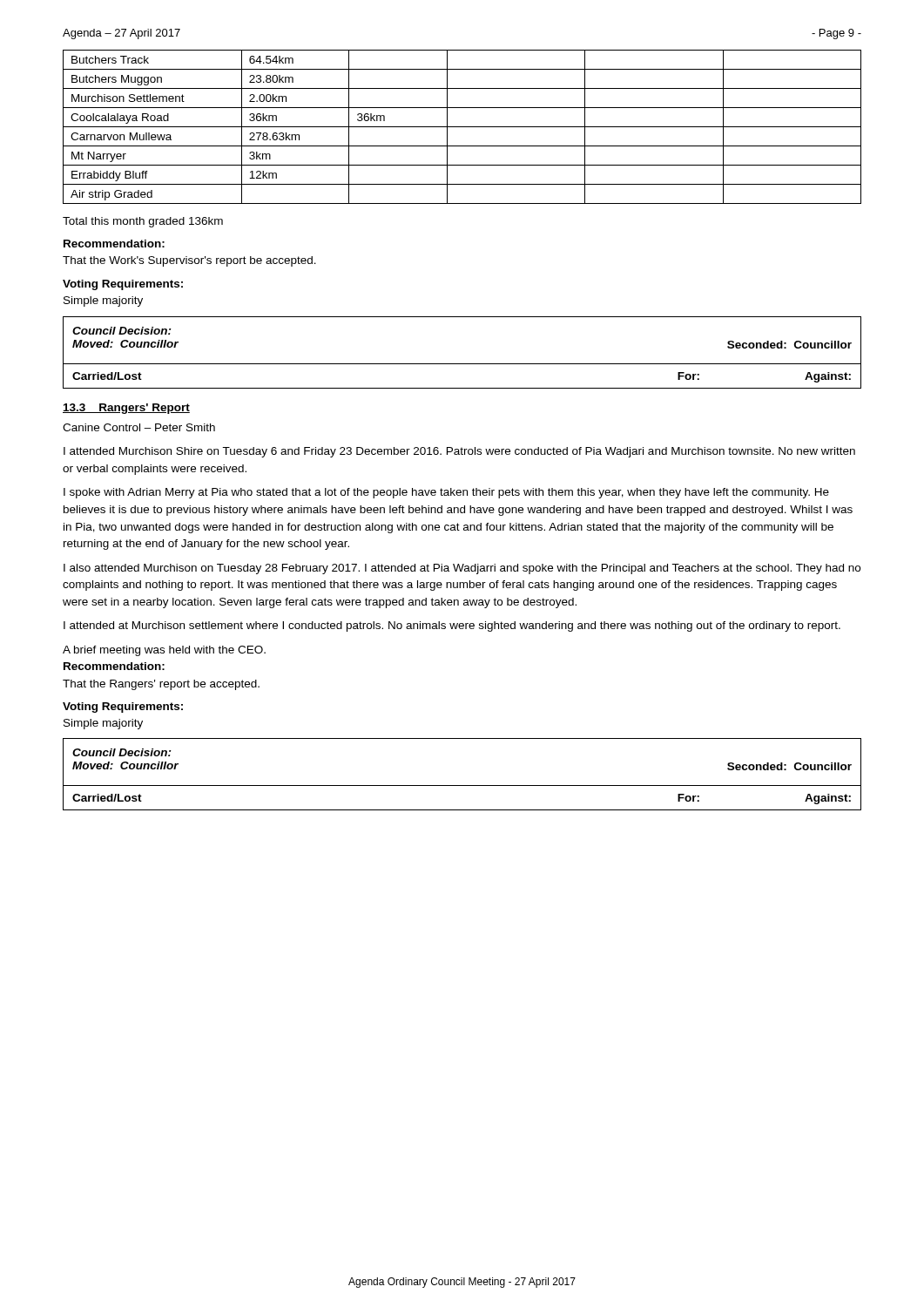
Task: Click on the table containing "Mt Narryer"
Action: pos(462,127)
